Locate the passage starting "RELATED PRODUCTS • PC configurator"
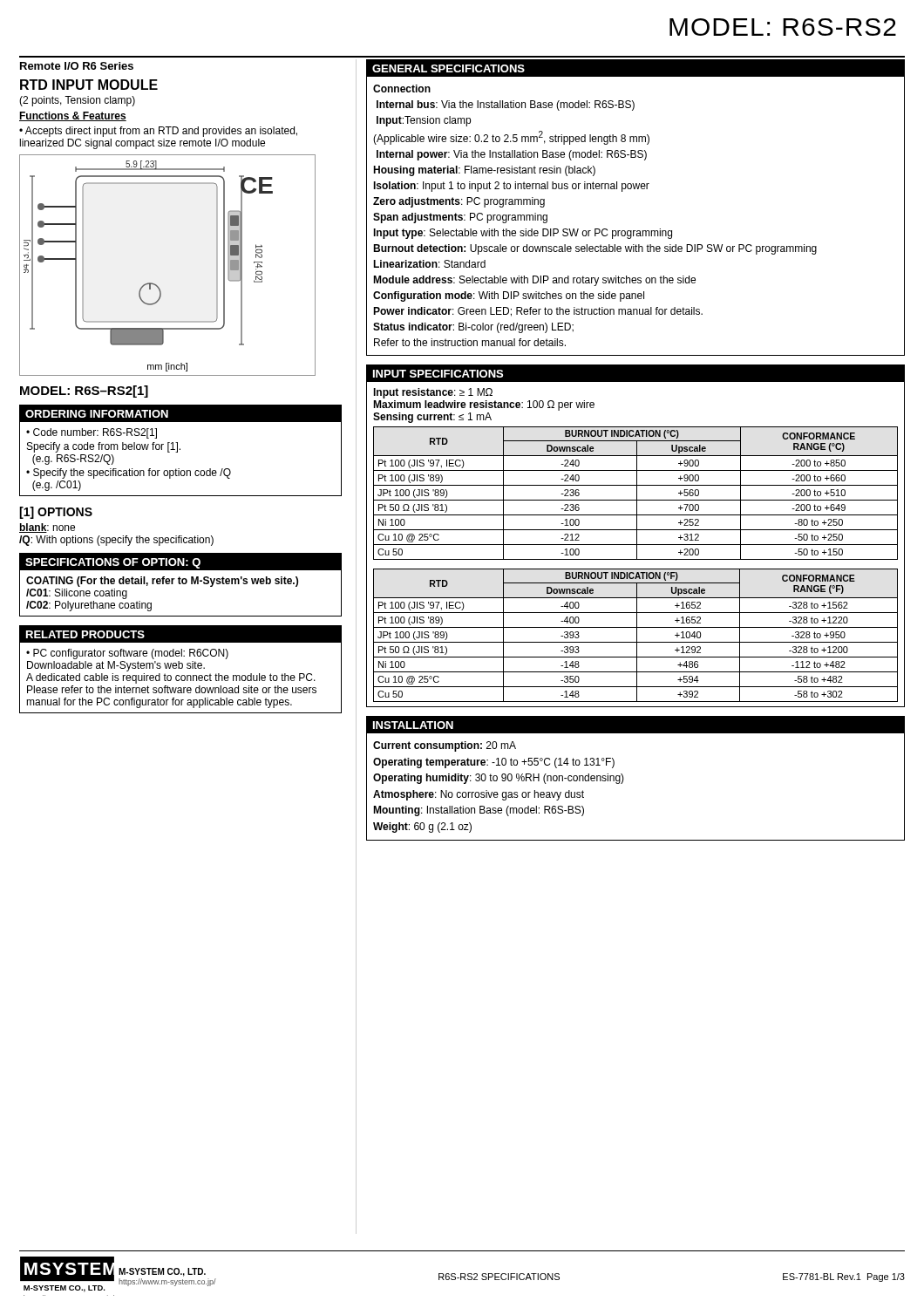 click(180, 669)
